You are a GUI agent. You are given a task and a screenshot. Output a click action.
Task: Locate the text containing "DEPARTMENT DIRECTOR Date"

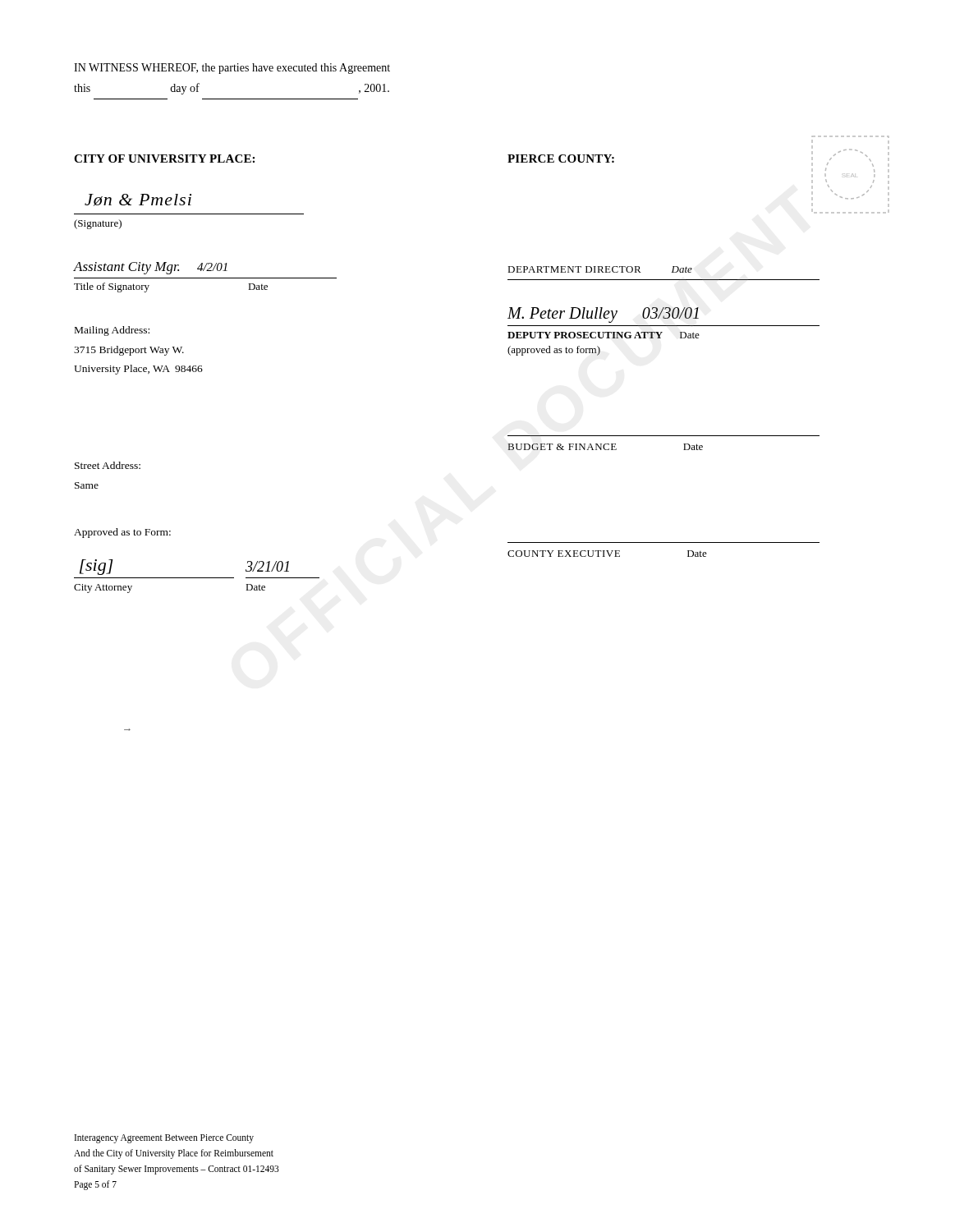pos(663,271)
